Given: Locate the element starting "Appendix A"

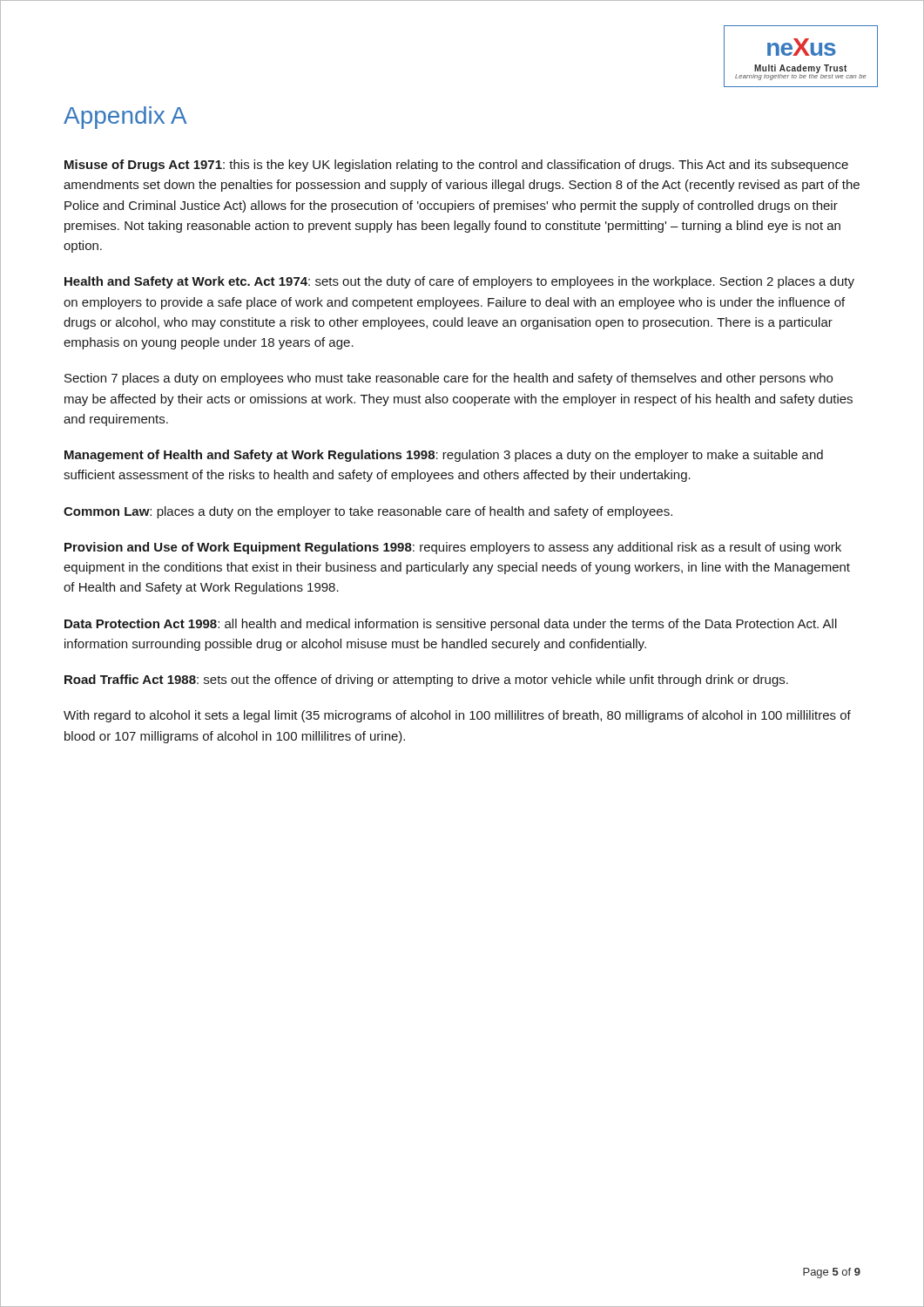Looking at the screenshot, I should 125,115.
